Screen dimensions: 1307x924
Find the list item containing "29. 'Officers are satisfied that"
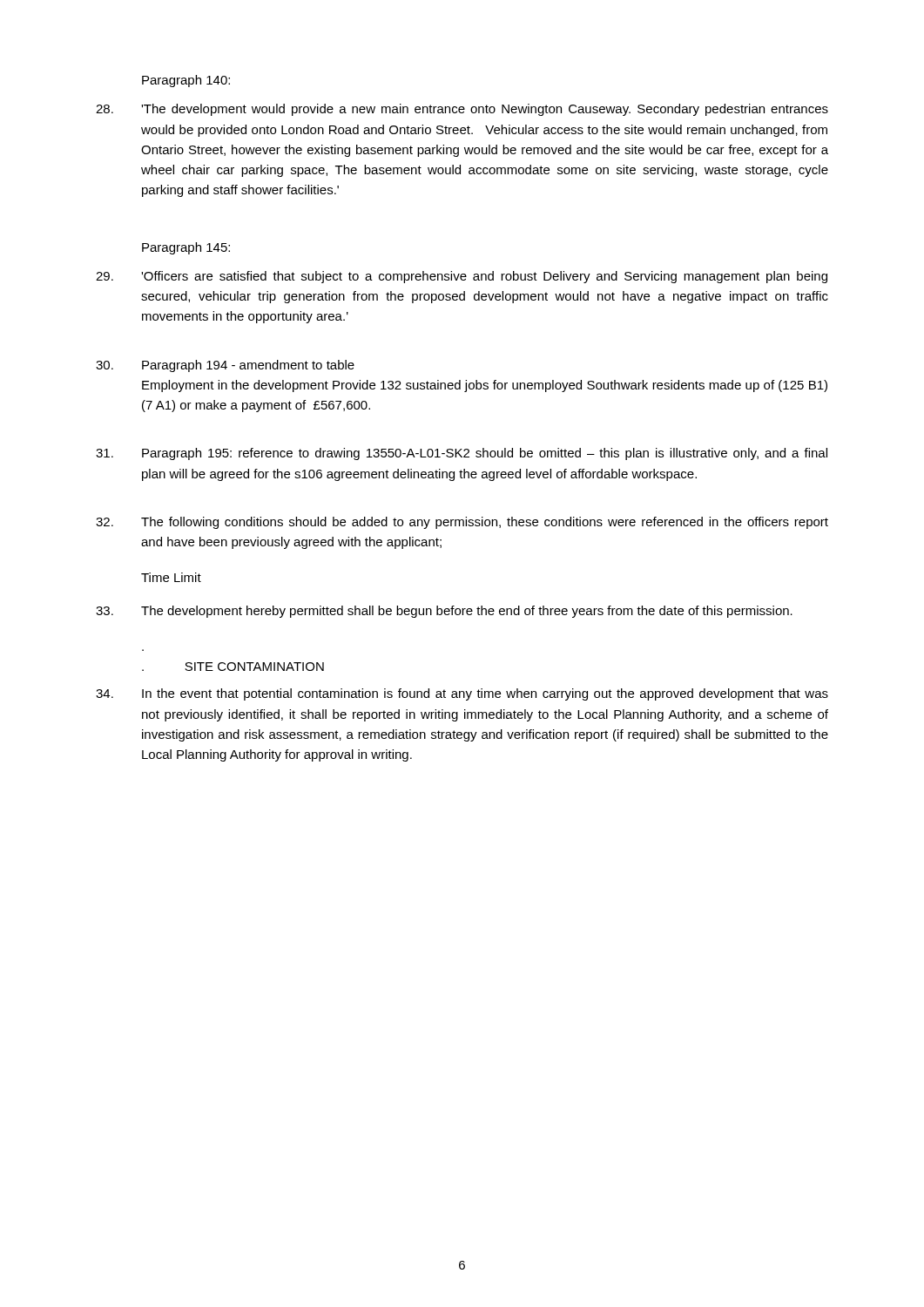pos(462,296)
